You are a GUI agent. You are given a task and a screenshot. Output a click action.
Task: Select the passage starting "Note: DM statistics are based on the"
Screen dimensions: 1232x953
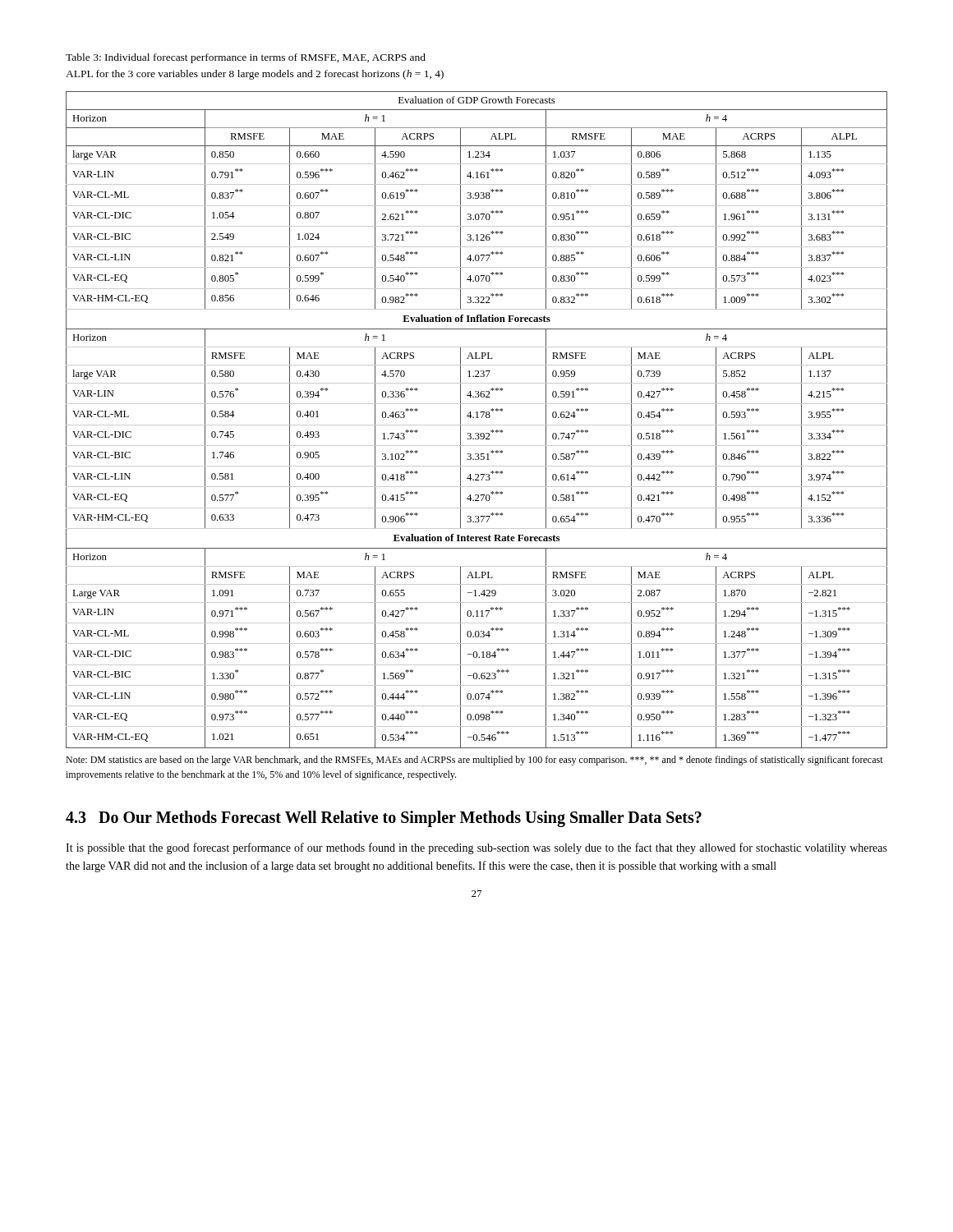[474, 767]
